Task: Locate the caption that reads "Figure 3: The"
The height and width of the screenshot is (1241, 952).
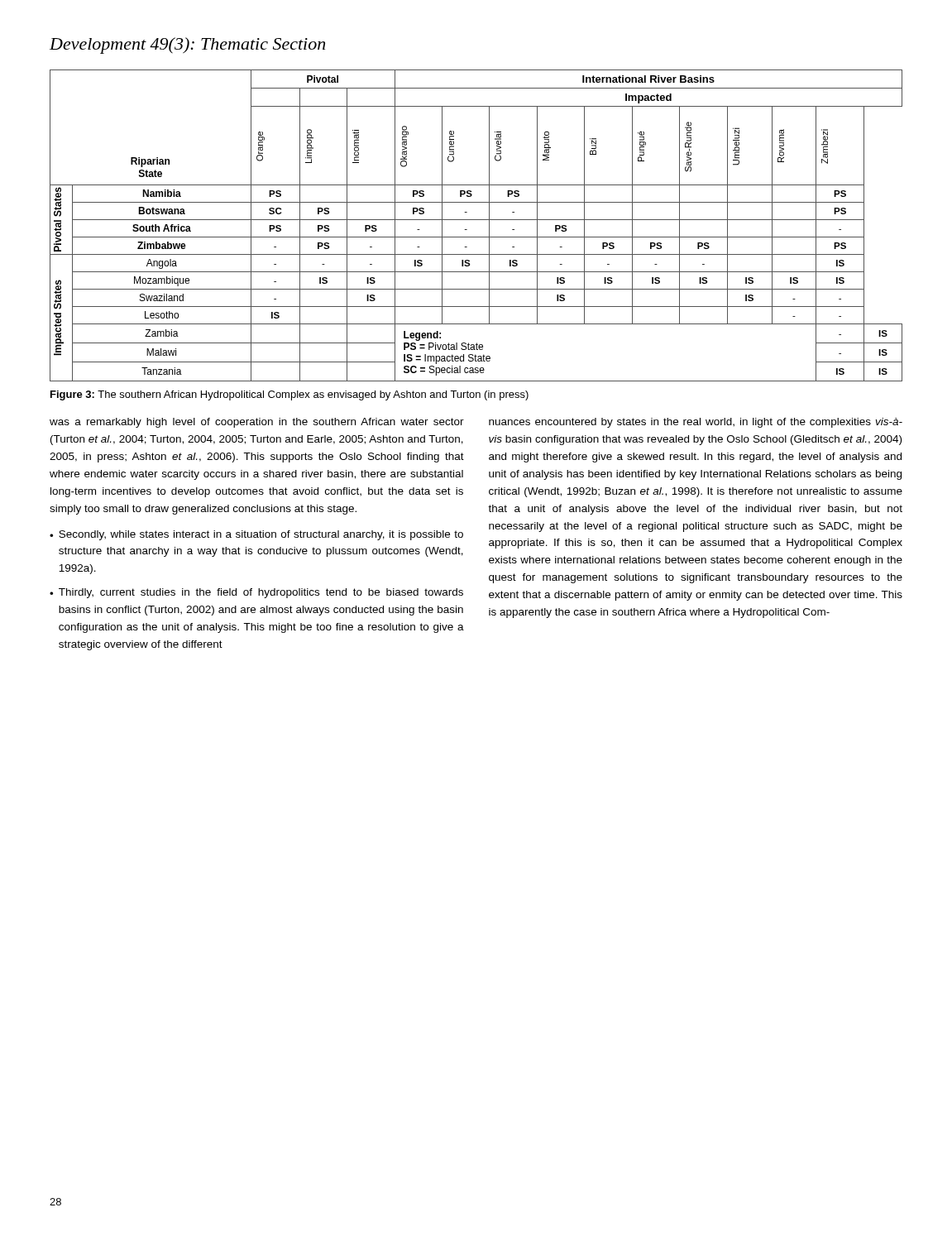Action: click(289, 394)
